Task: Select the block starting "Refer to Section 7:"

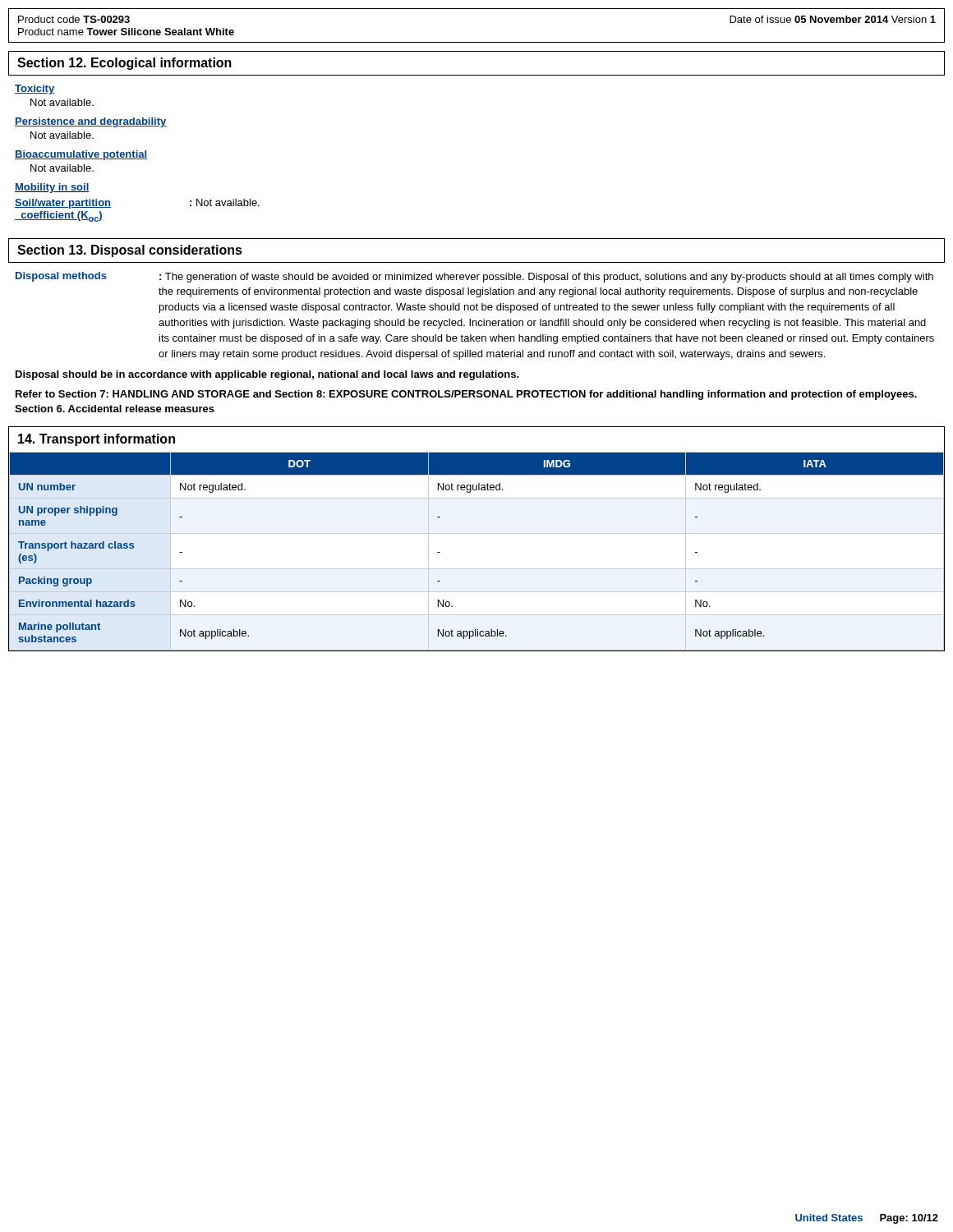Action: (x=466, y=401)
